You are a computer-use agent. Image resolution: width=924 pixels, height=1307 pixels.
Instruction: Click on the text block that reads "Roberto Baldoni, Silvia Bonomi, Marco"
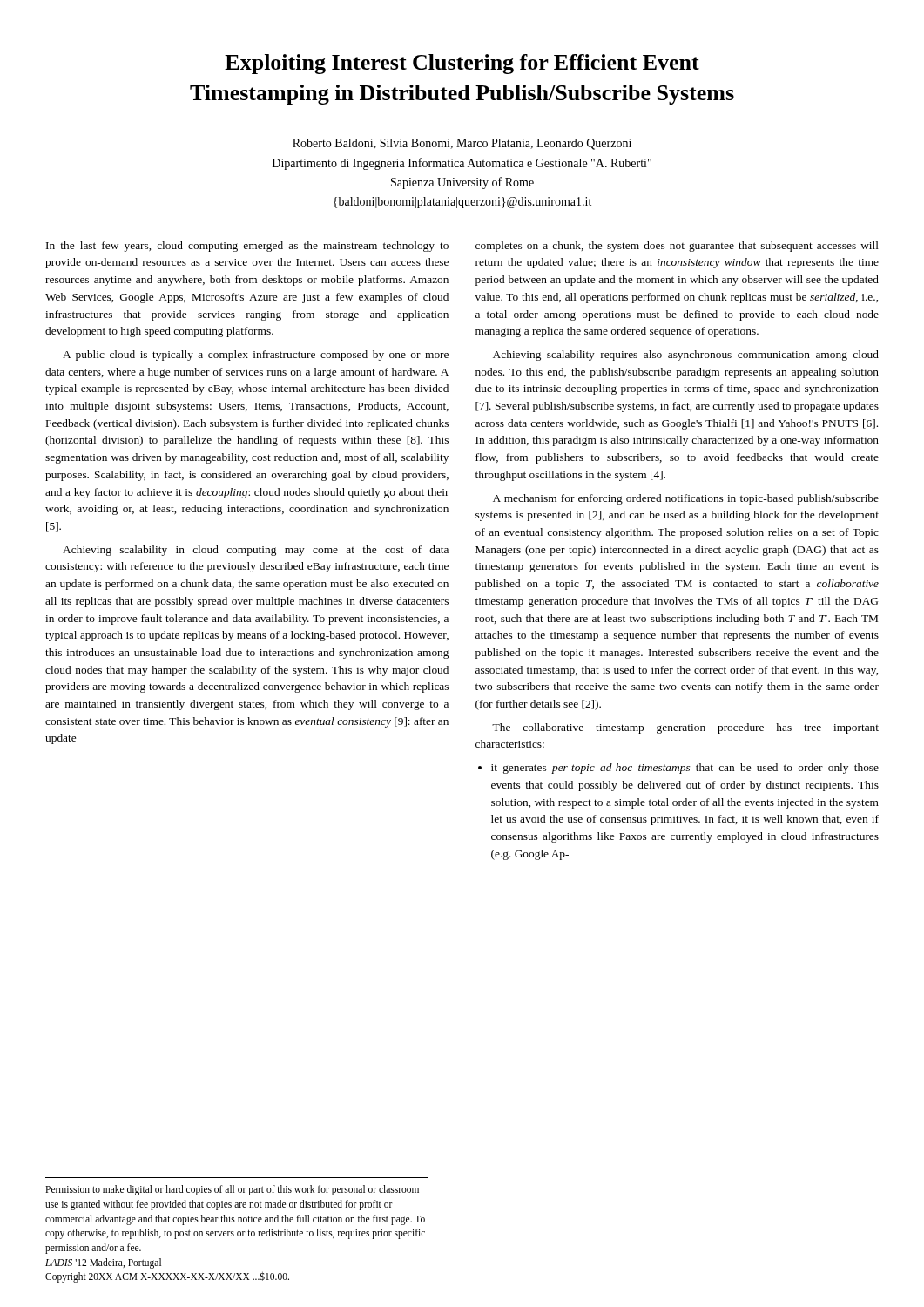coord(462,173)
